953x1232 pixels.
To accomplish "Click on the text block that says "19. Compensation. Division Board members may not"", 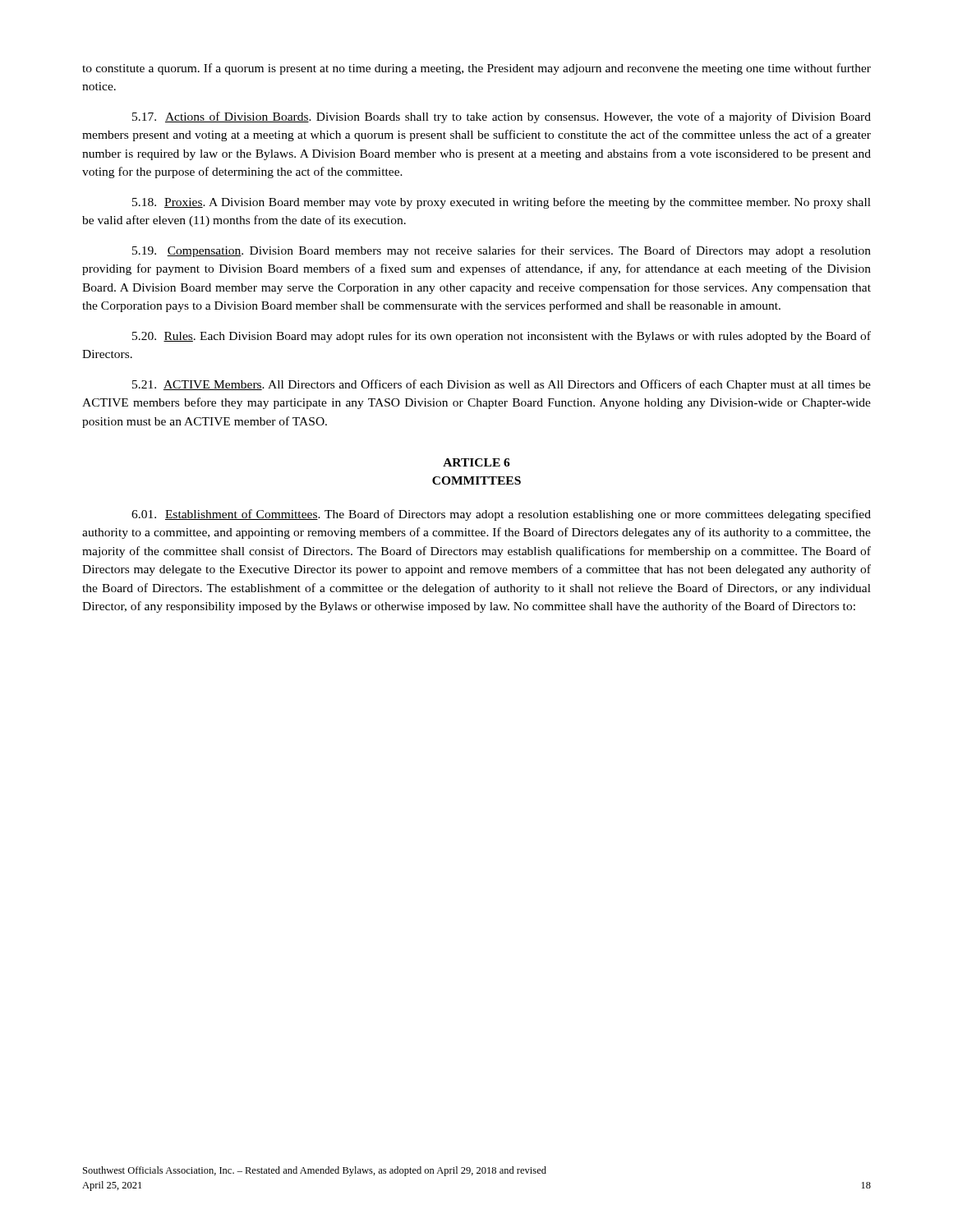I will [x=476, y=278].
